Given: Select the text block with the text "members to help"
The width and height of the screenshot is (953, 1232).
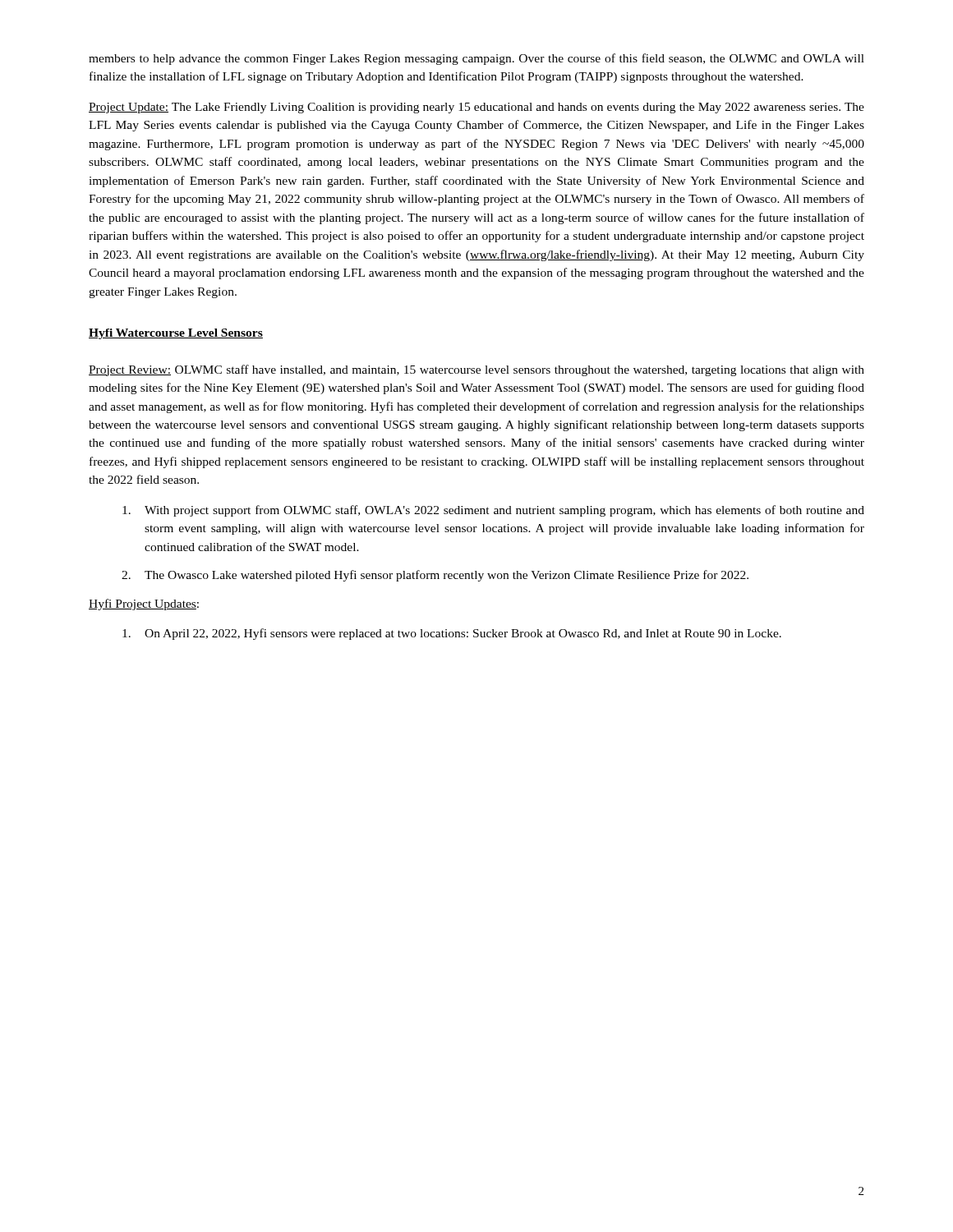Looking at the screenshot, I should click(476, 67).
